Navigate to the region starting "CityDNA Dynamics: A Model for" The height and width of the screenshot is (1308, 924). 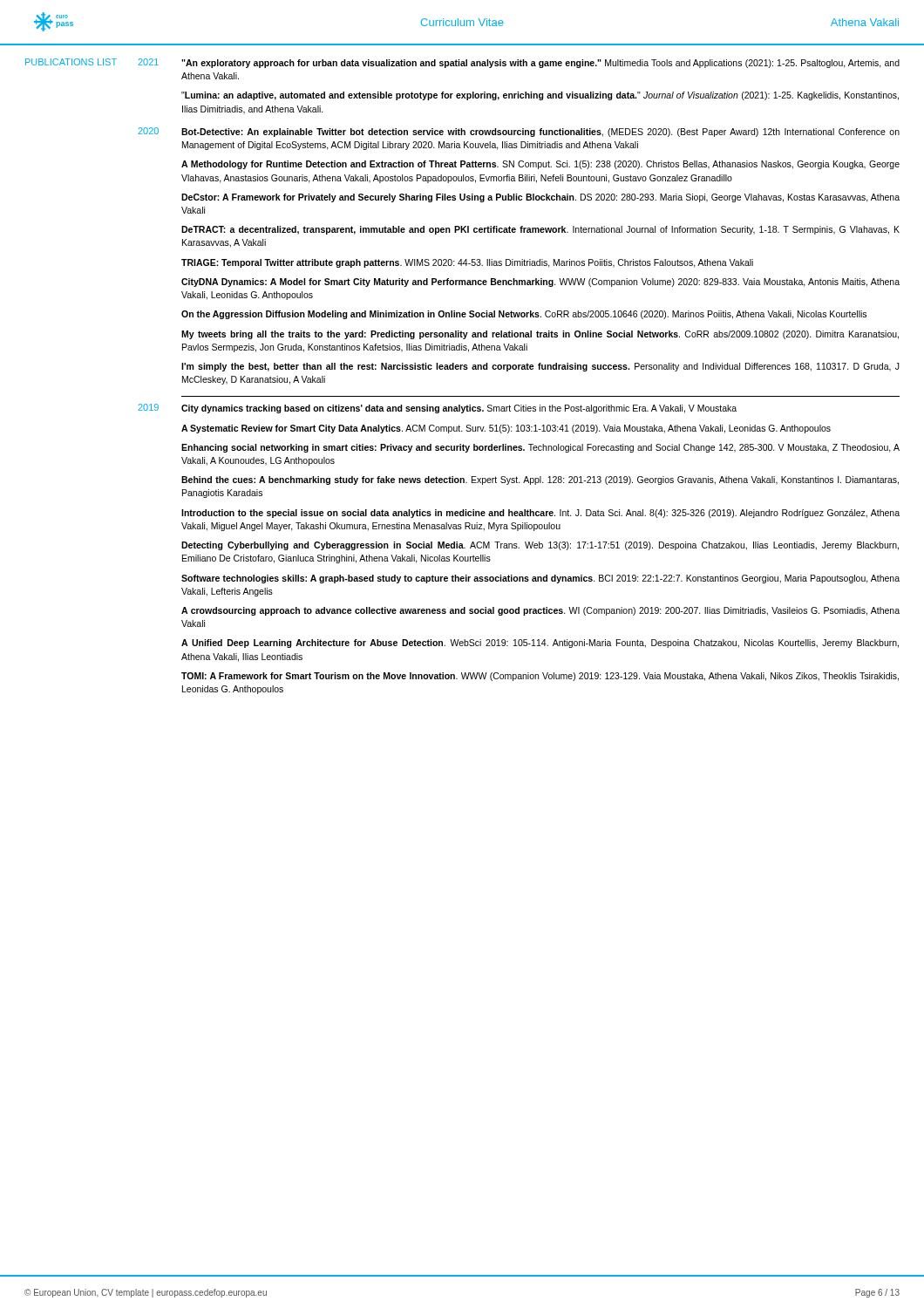tap(540, 288)
